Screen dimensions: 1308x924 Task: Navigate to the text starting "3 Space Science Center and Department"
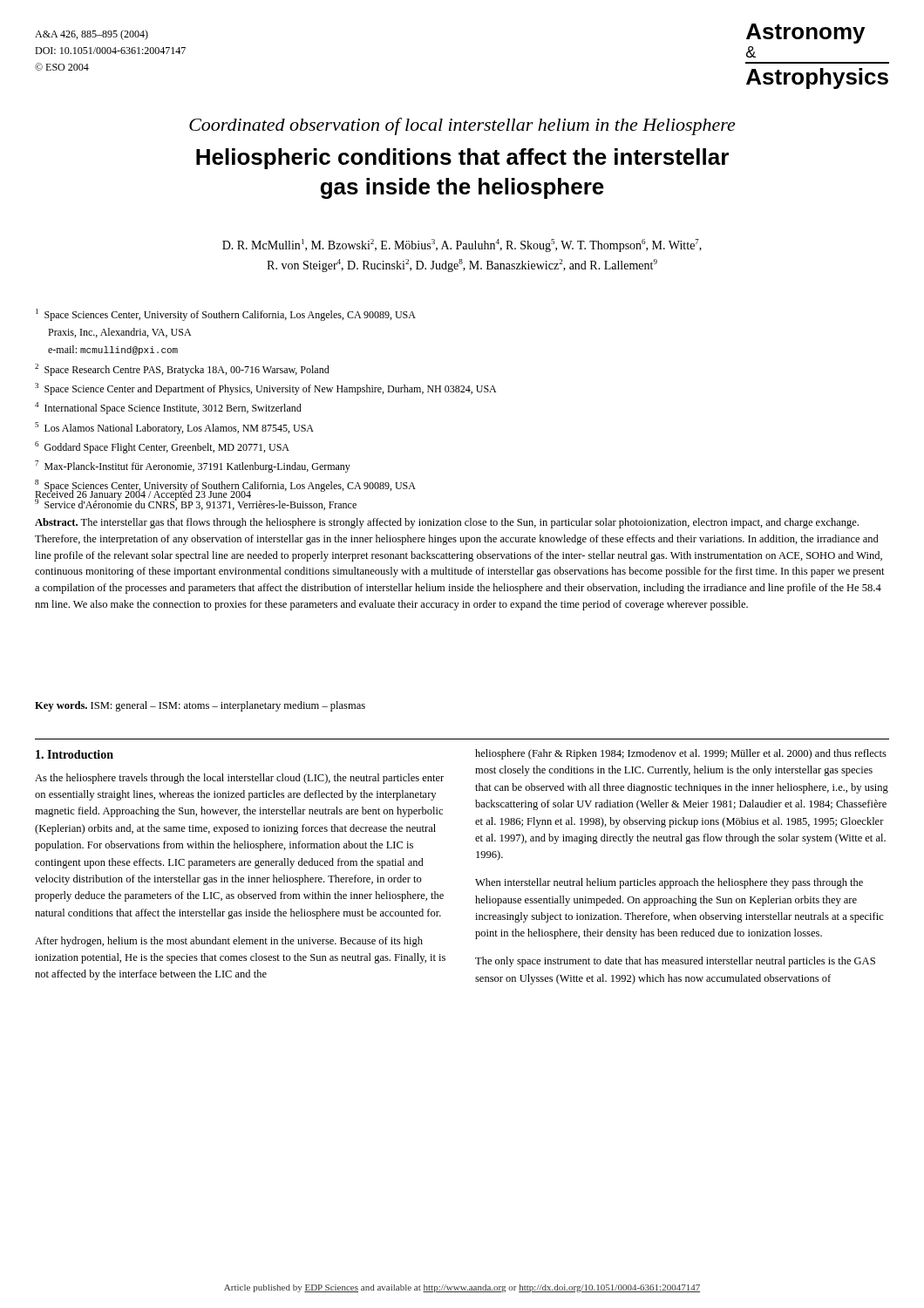(266, 388)
